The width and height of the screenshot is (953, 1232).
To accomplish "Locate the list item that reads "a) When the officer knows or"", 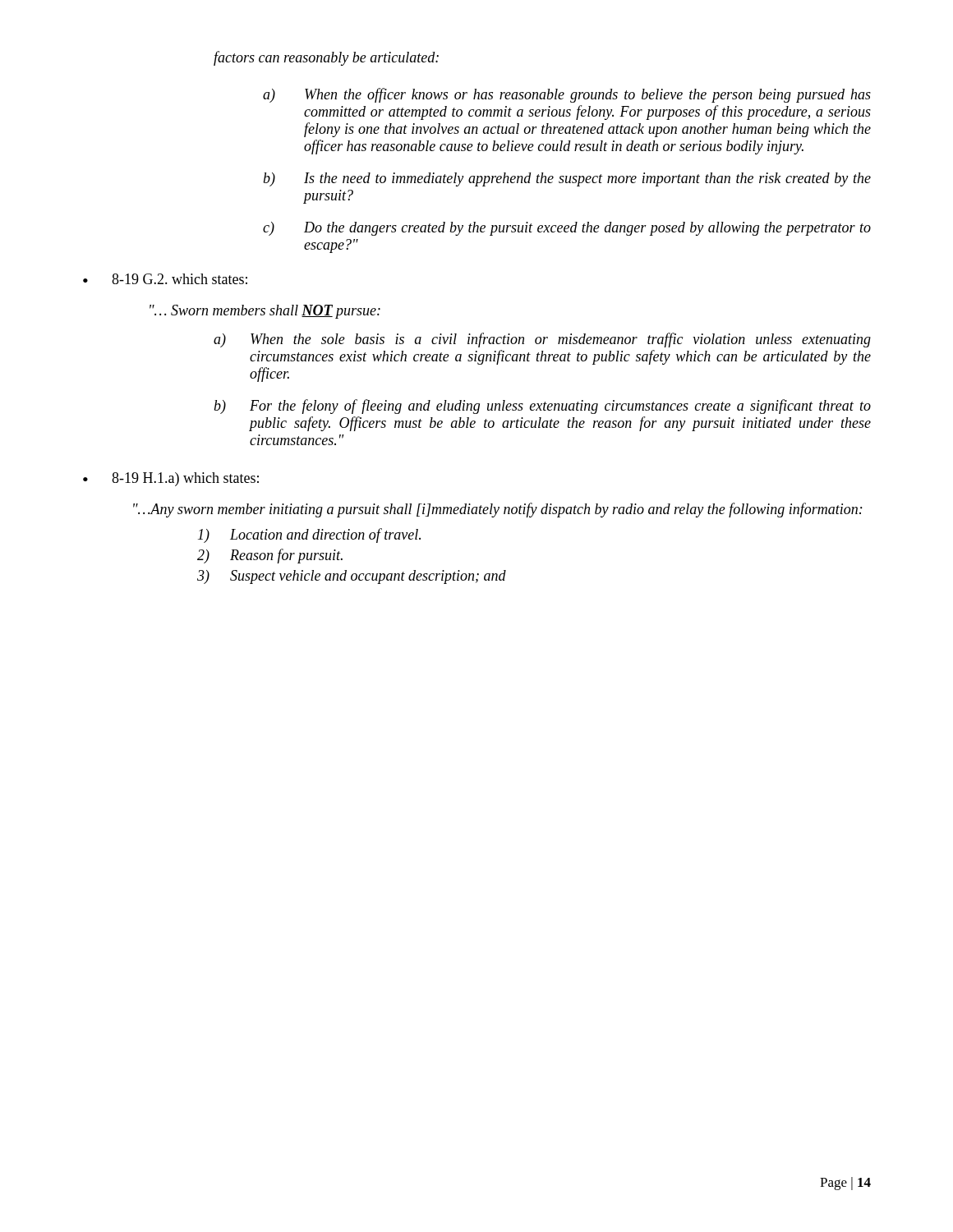I will pos(567,121).
